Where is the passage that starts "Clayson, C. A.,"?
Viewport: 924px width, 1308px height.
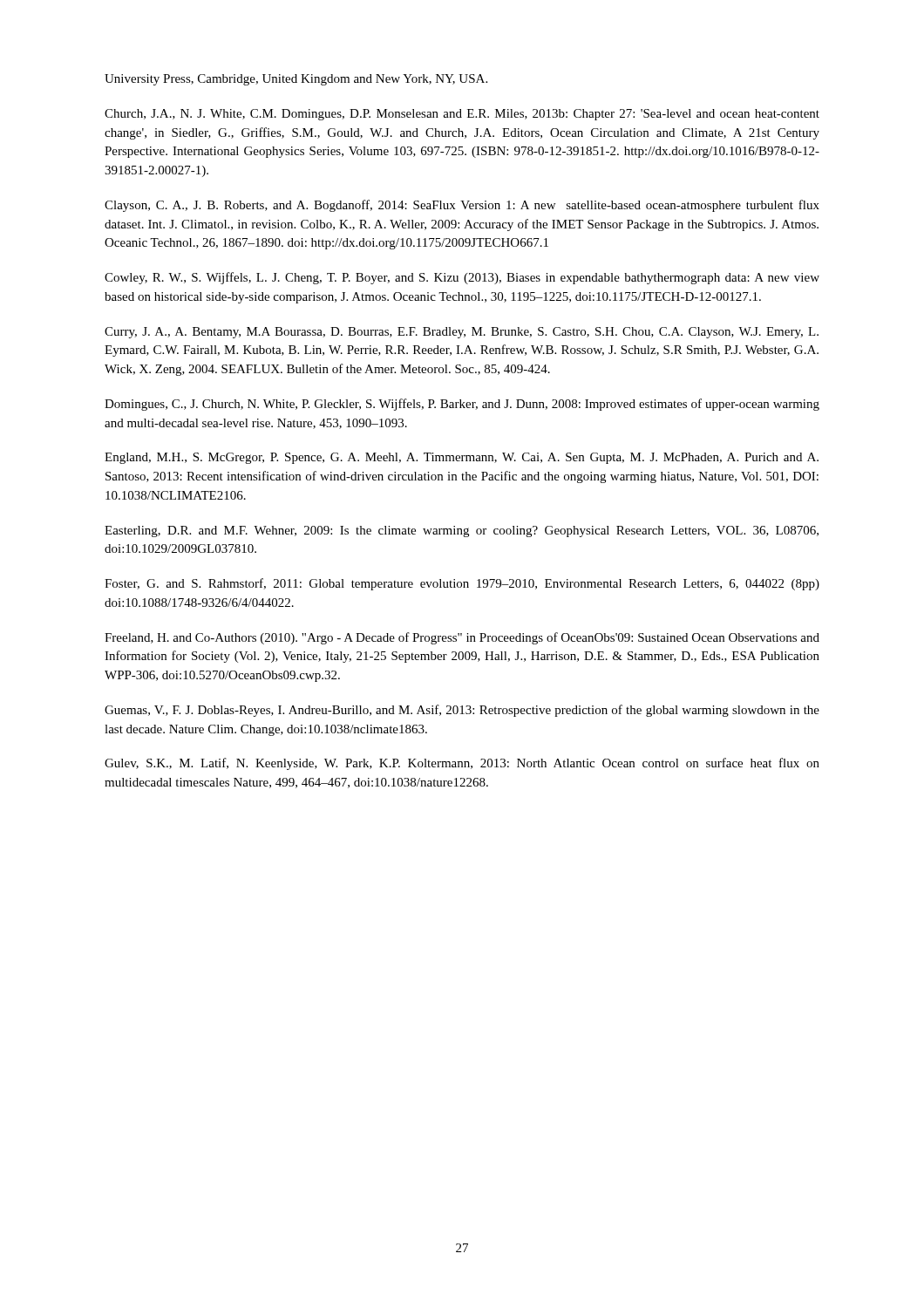tap(462, 224)
